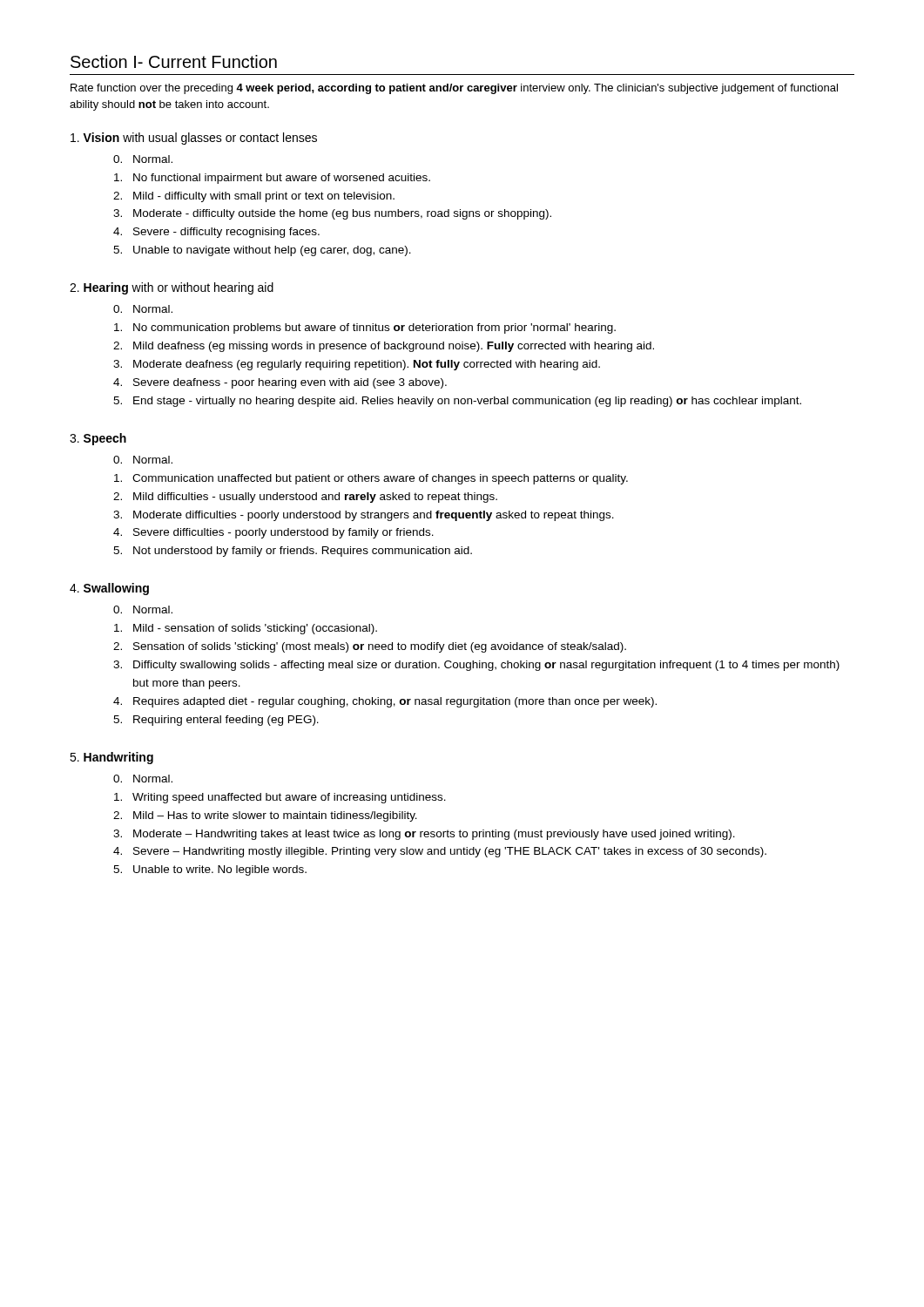
Task: Select the block starting "2.Mild - difficulty with small print or text"
Action: (x=254, y=196)
